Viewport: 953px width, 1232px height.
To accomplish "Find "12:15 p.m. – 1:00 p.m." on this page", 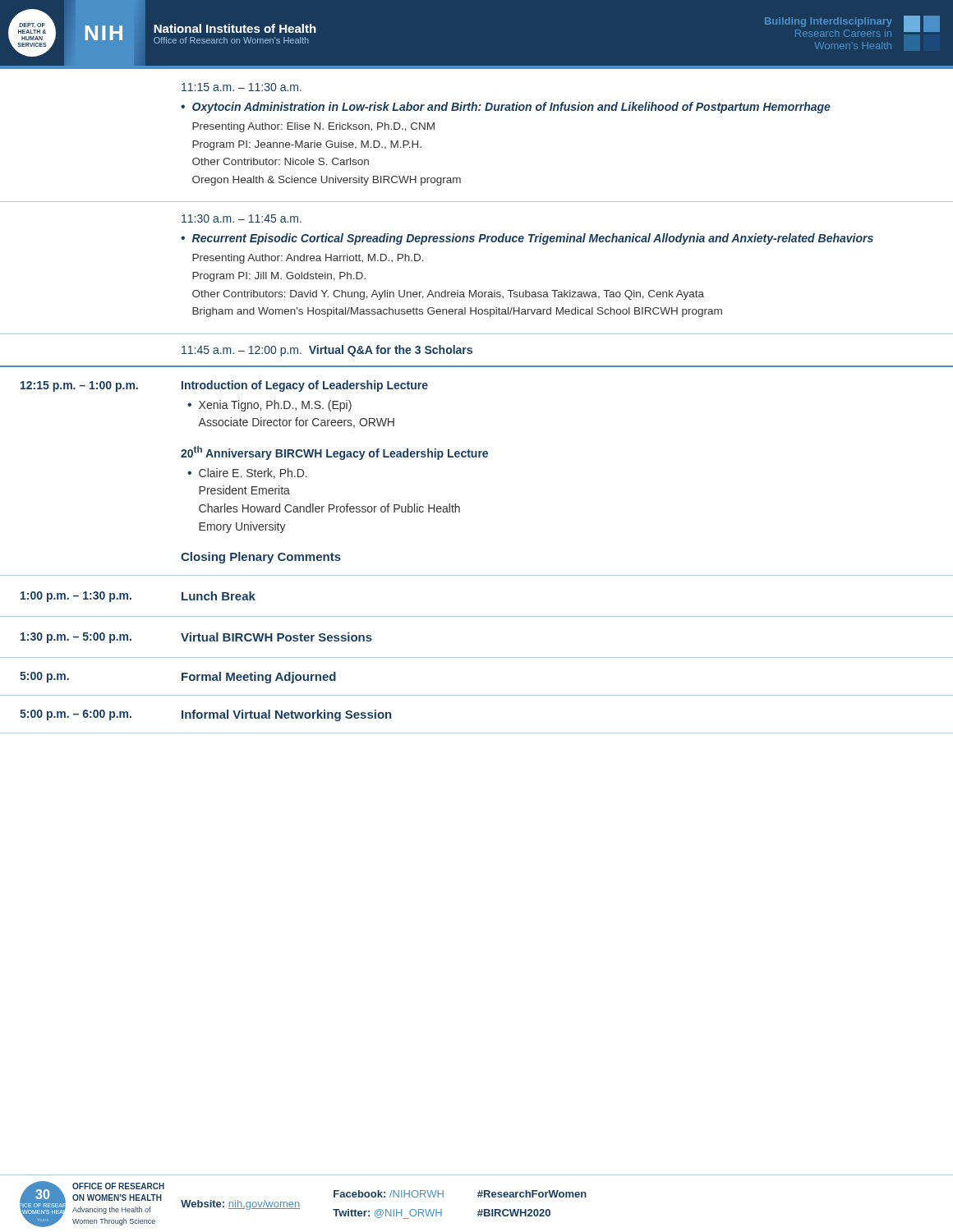I will [79, 385].
